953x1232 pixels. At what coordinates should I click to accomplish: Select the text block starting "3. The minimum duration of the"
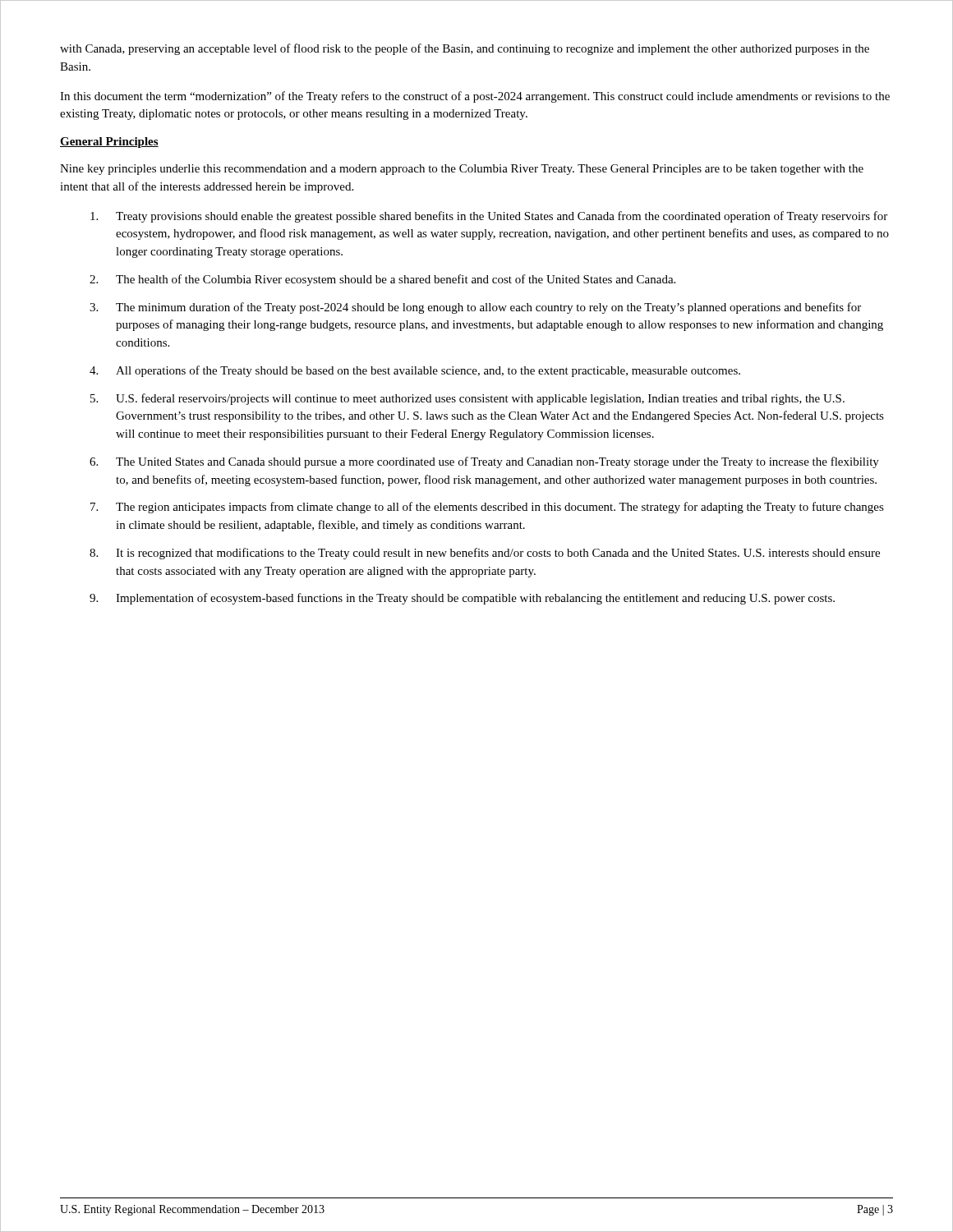[x=491, y=325]
